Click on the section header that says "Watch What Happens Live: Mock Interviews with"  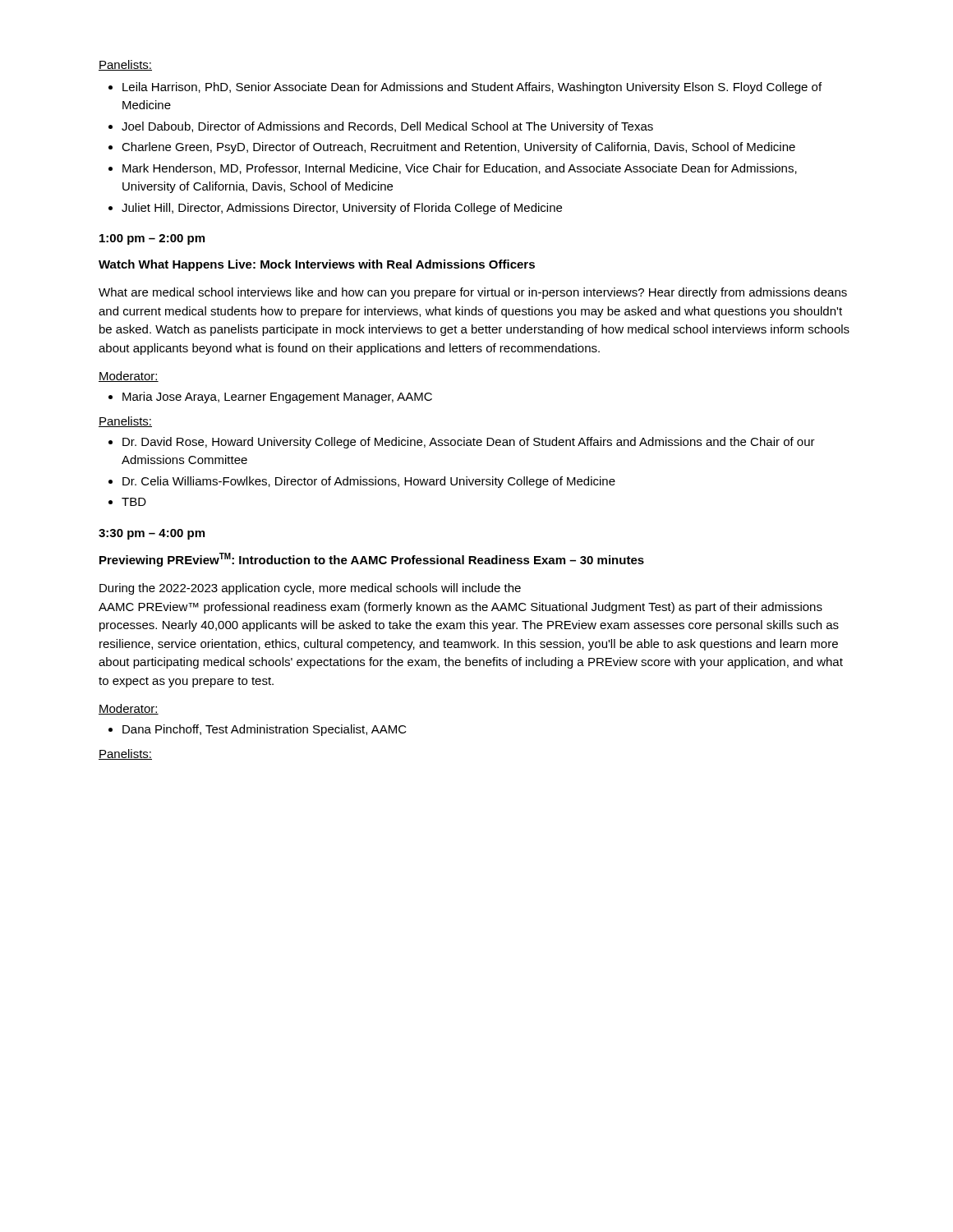(x=476, y=264)
